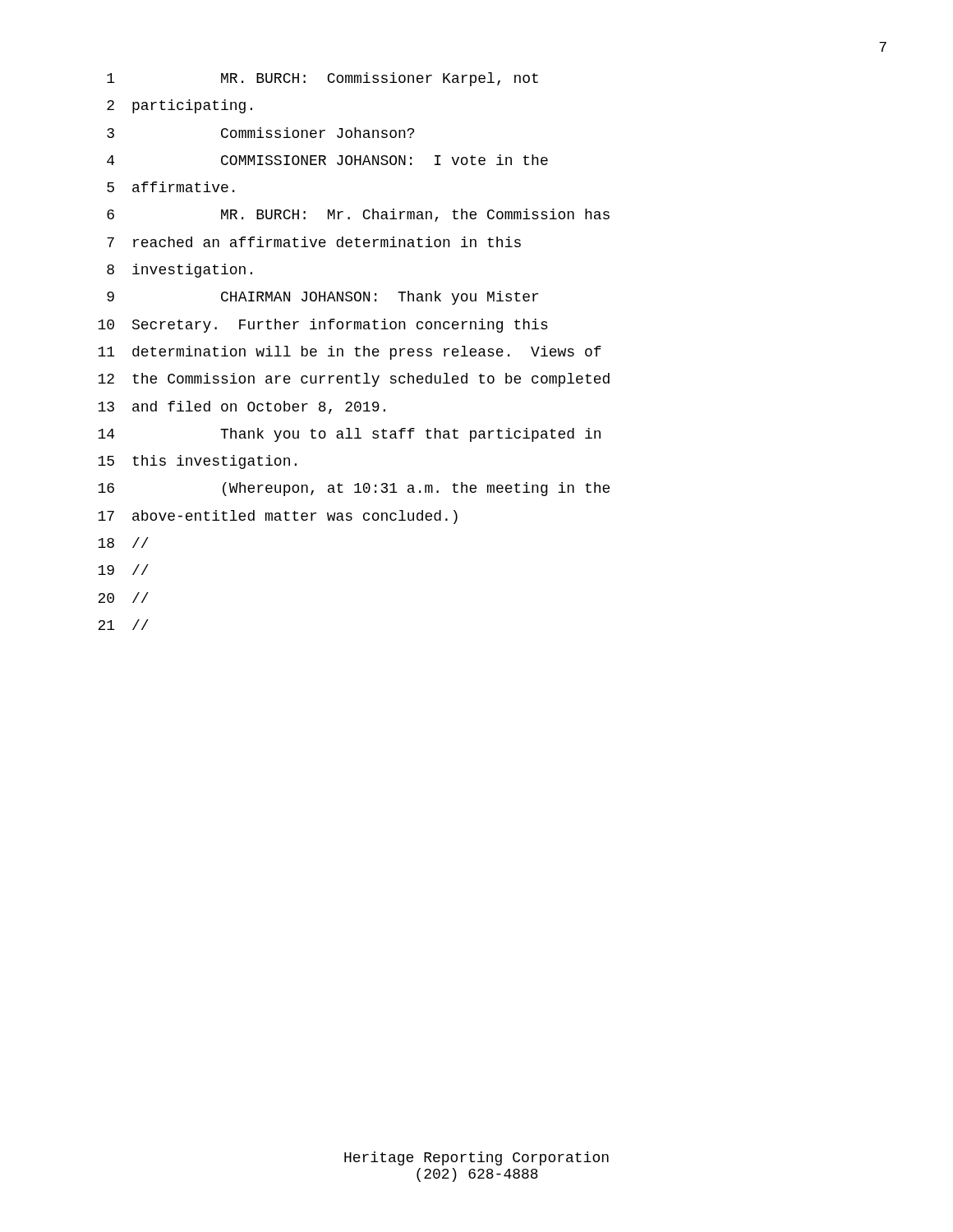Click on the text block starting "21 //"
The image size is (953, 1232).
(x=107, y=626)
